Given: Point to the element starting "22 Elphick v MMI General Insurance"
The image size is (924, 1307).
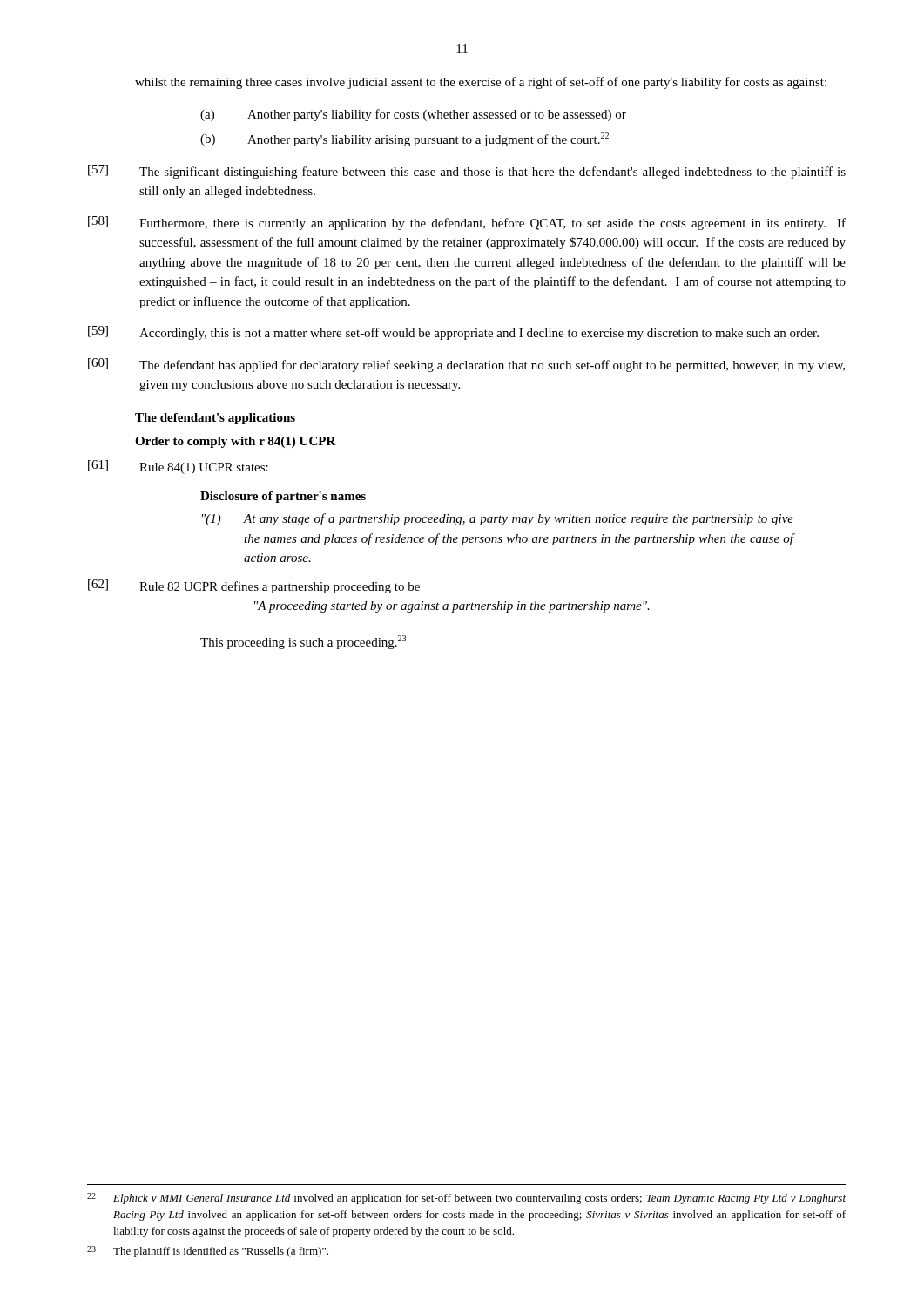Looking at the screenshot, I should 466,1215.
